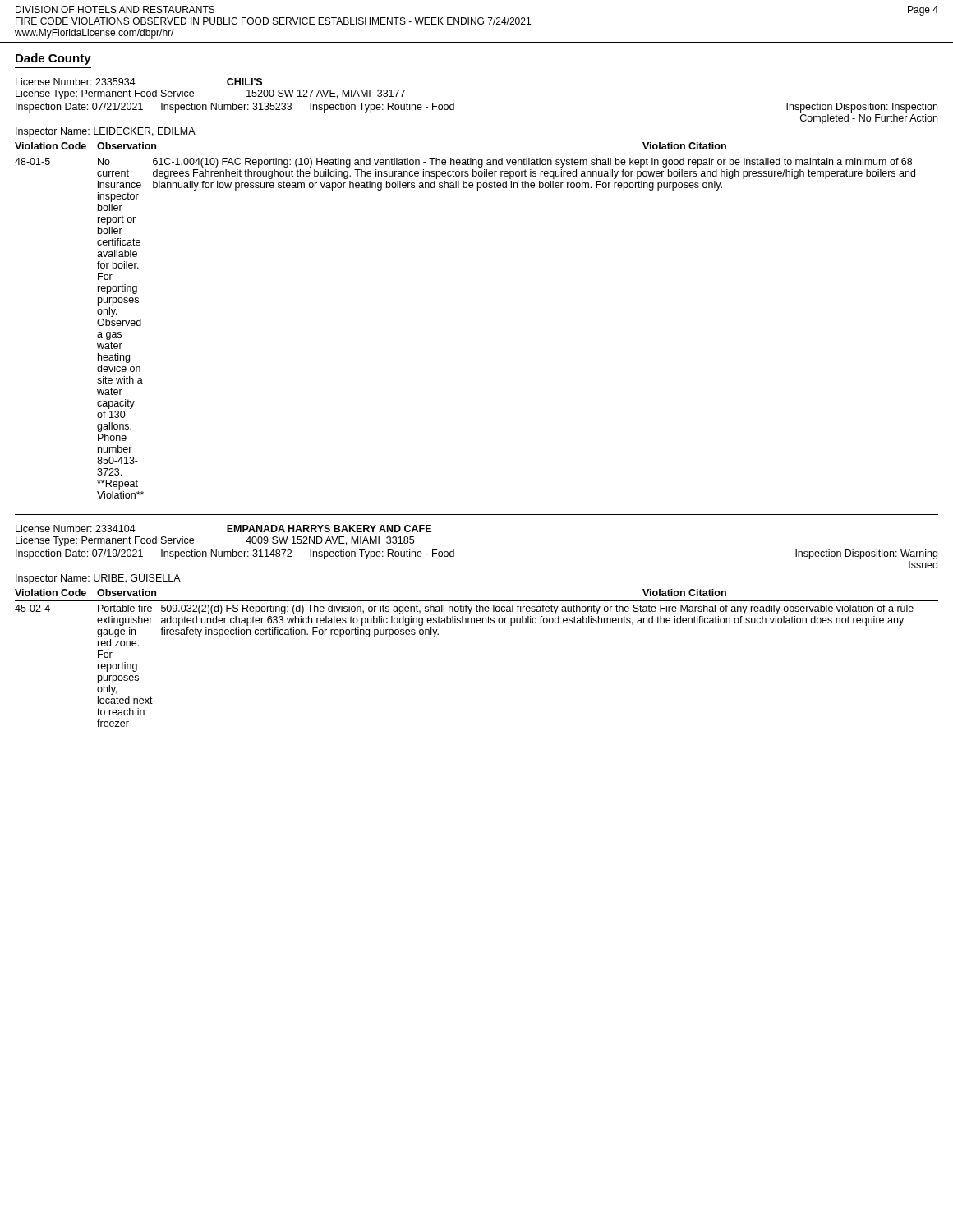Find "Dade County" on this page
953x1232 pixels.
(53, 58)
